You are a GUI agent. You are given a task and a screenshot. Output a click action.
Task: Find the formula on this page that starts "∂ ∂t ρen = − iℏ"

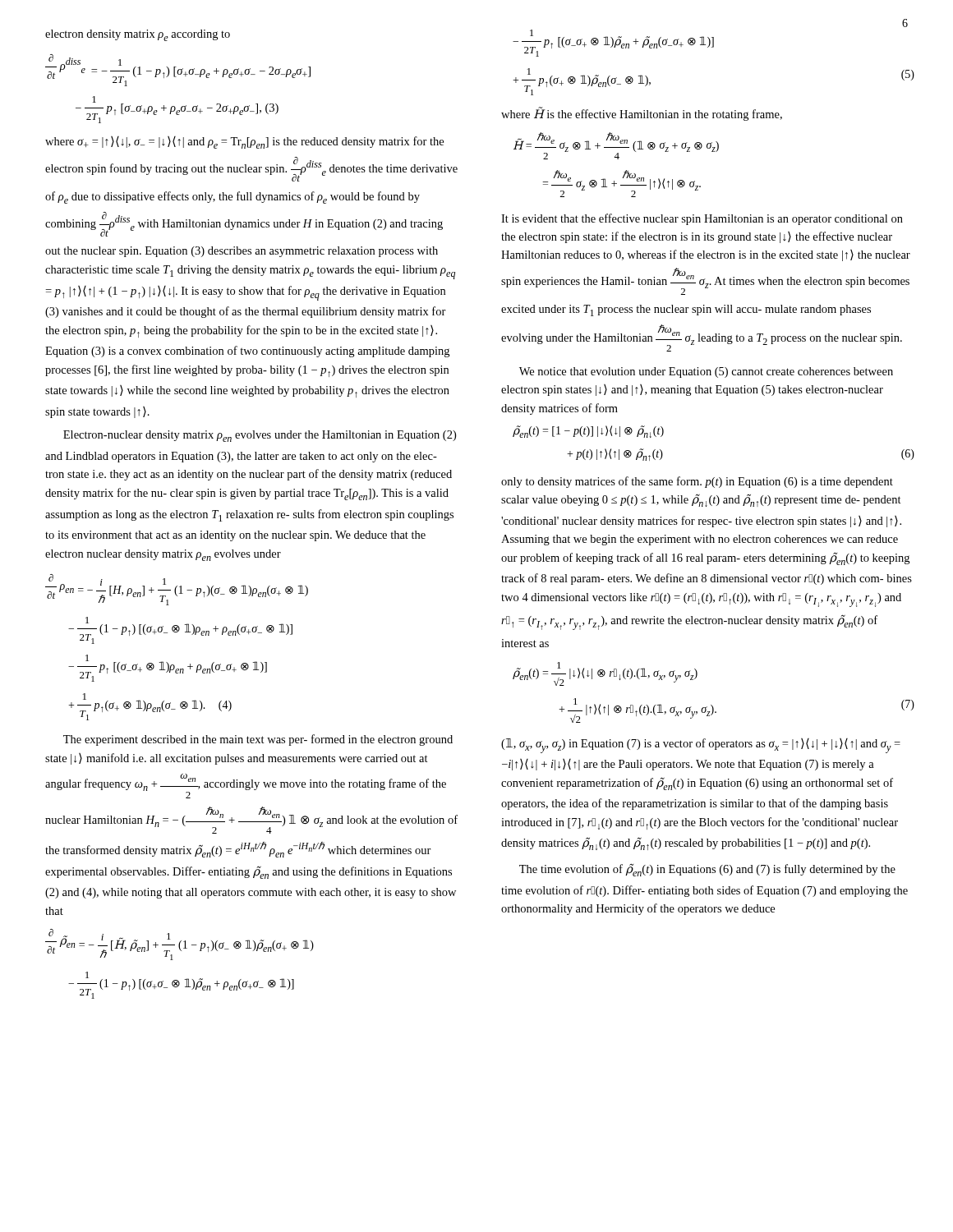[x=252, y=647]
